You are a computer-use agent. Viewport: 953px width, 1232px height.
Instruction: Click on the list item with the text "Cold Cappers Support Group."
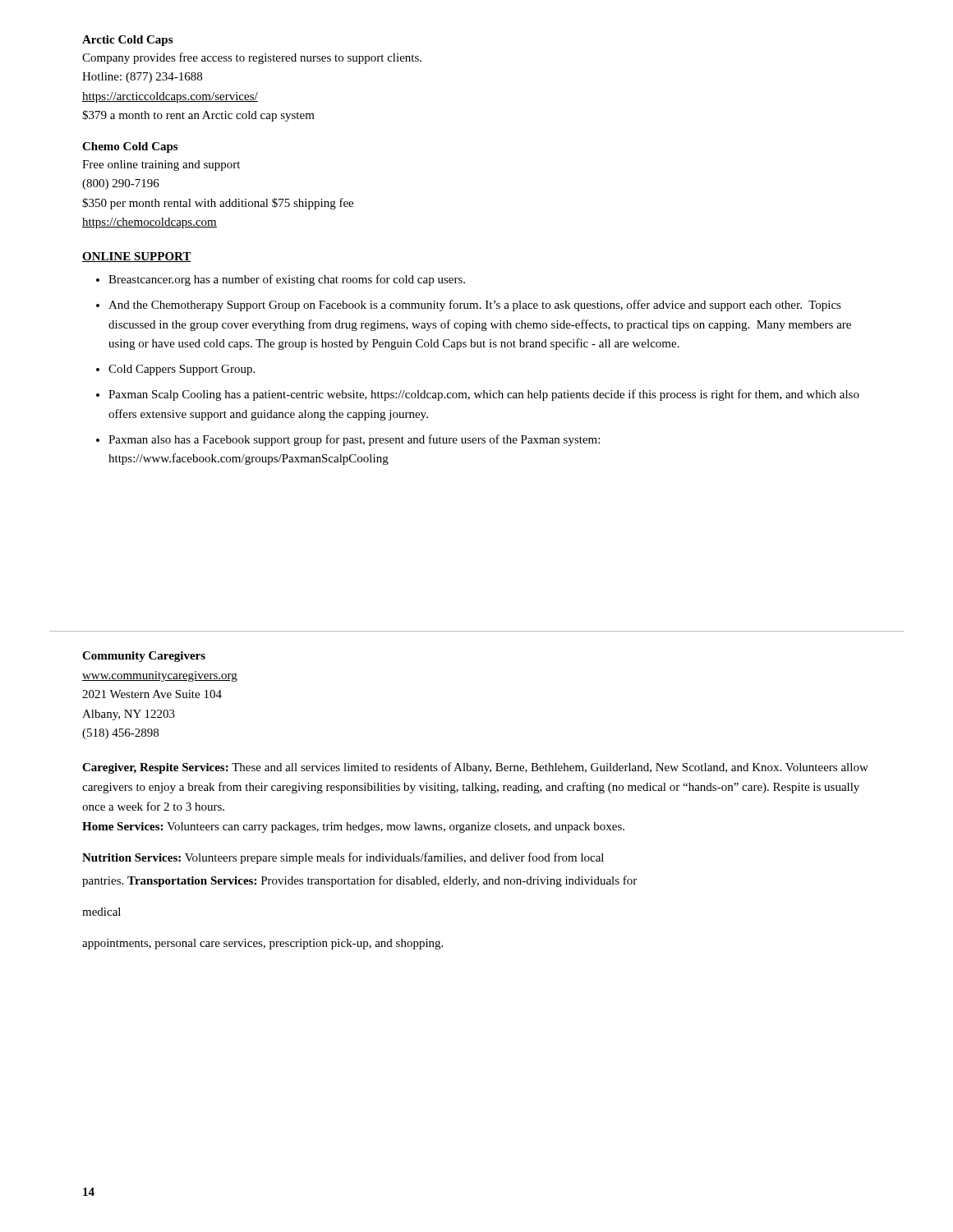pos(182,369)
